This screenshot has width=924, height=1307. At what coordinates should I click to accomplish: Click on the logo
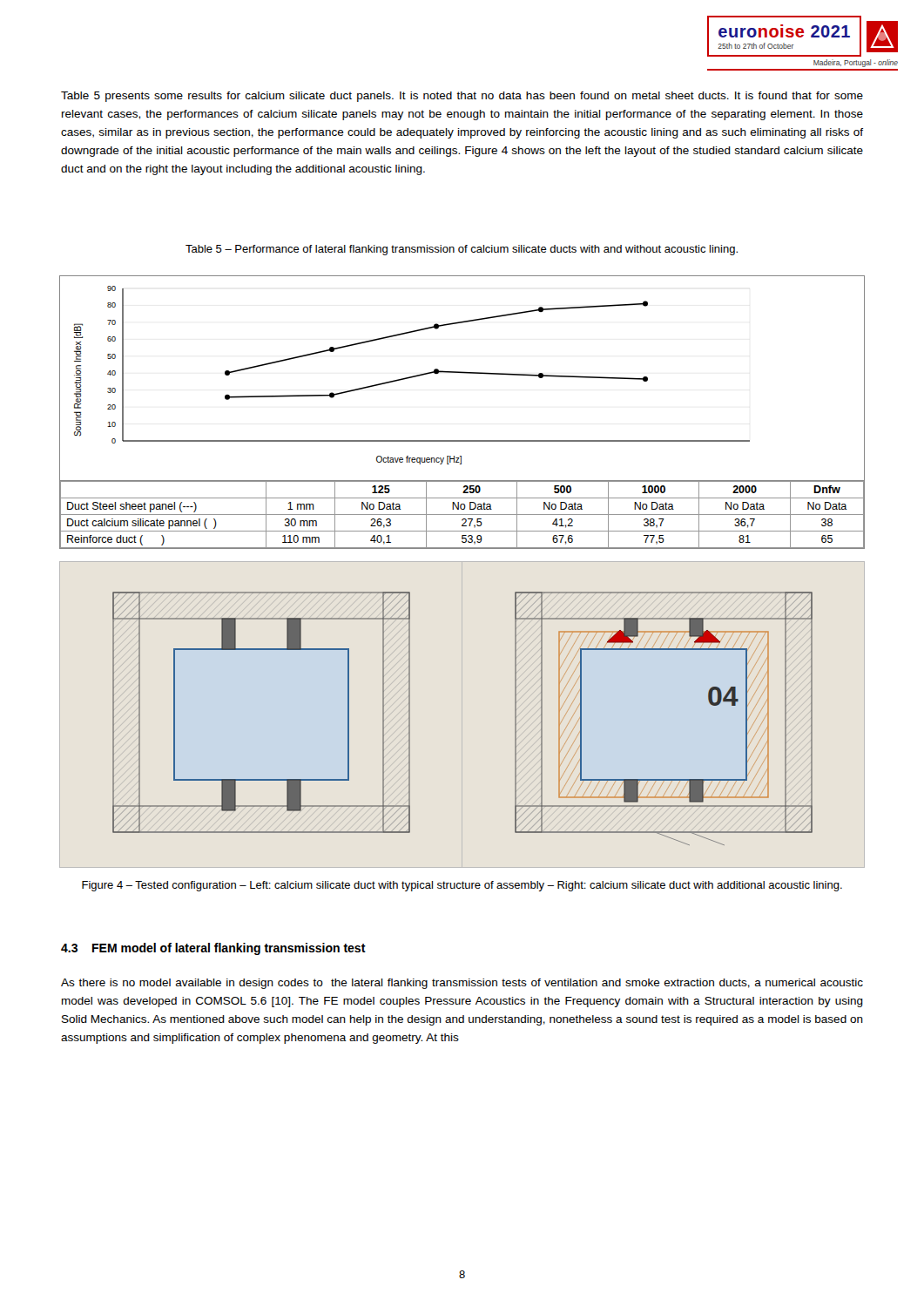point(803,43)
